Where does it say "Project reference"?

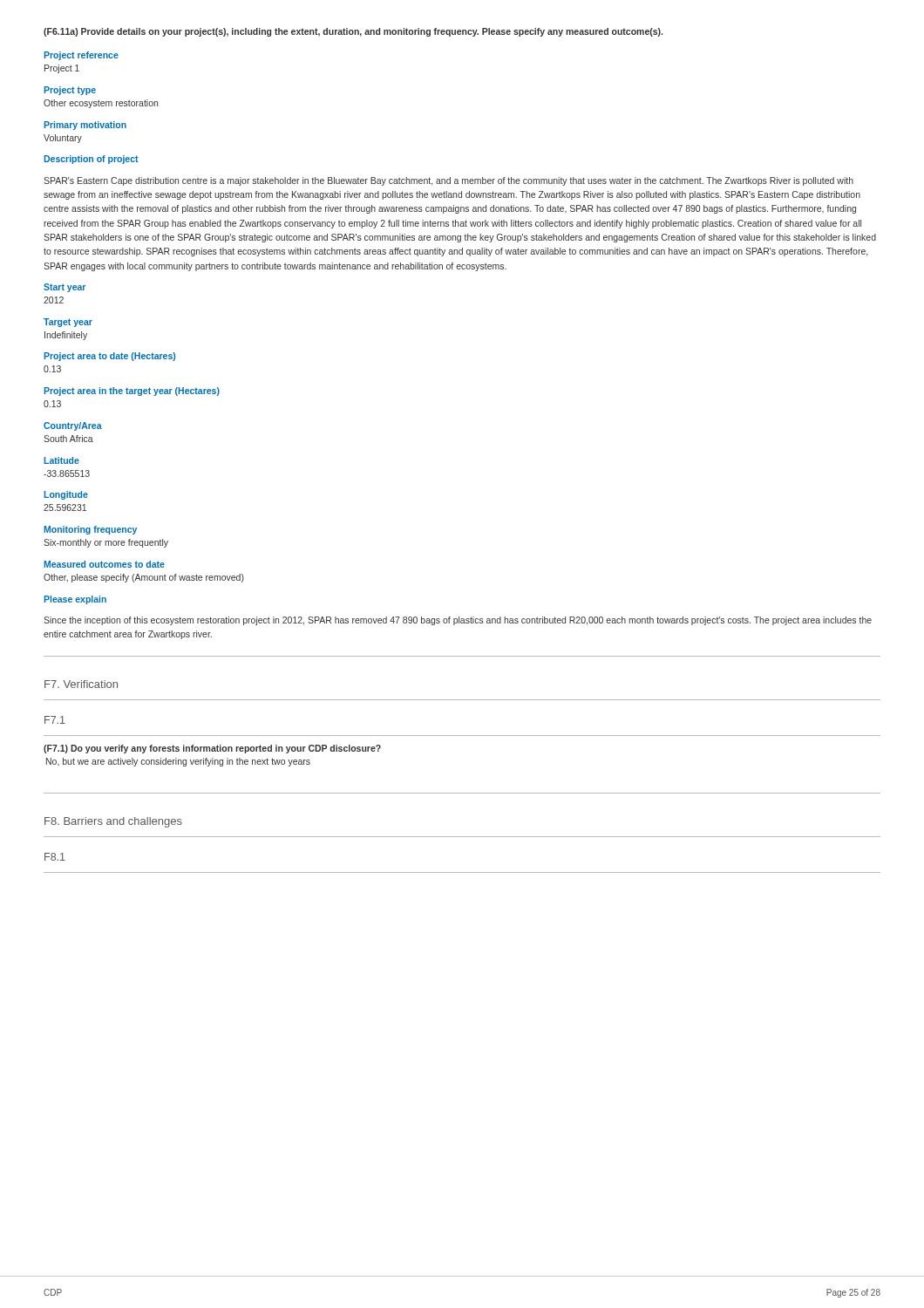(81, 56)
